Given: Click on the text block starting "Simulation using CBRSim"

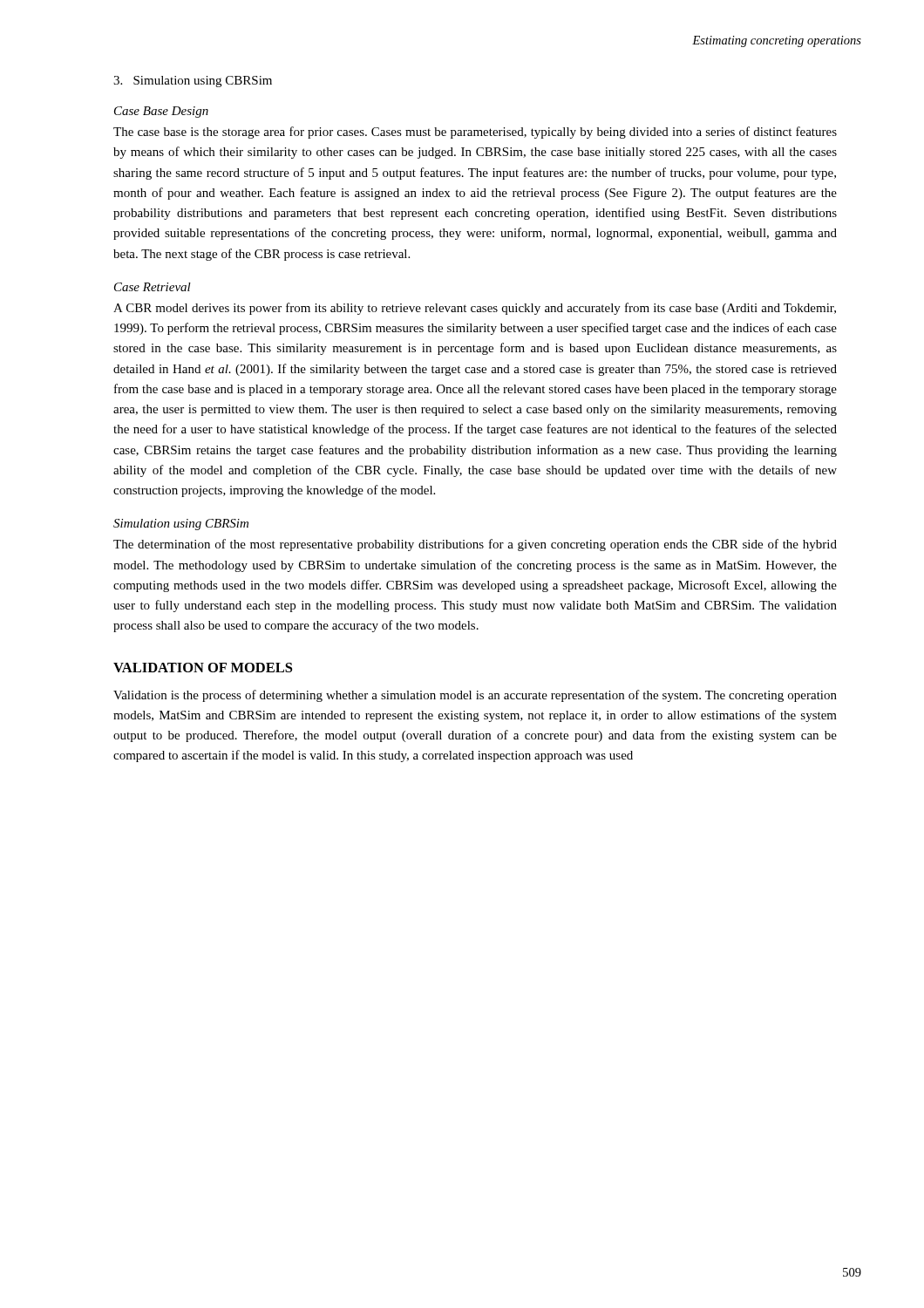Looking at the screenshot, I should pyautogui.click(x=181, y=523).
